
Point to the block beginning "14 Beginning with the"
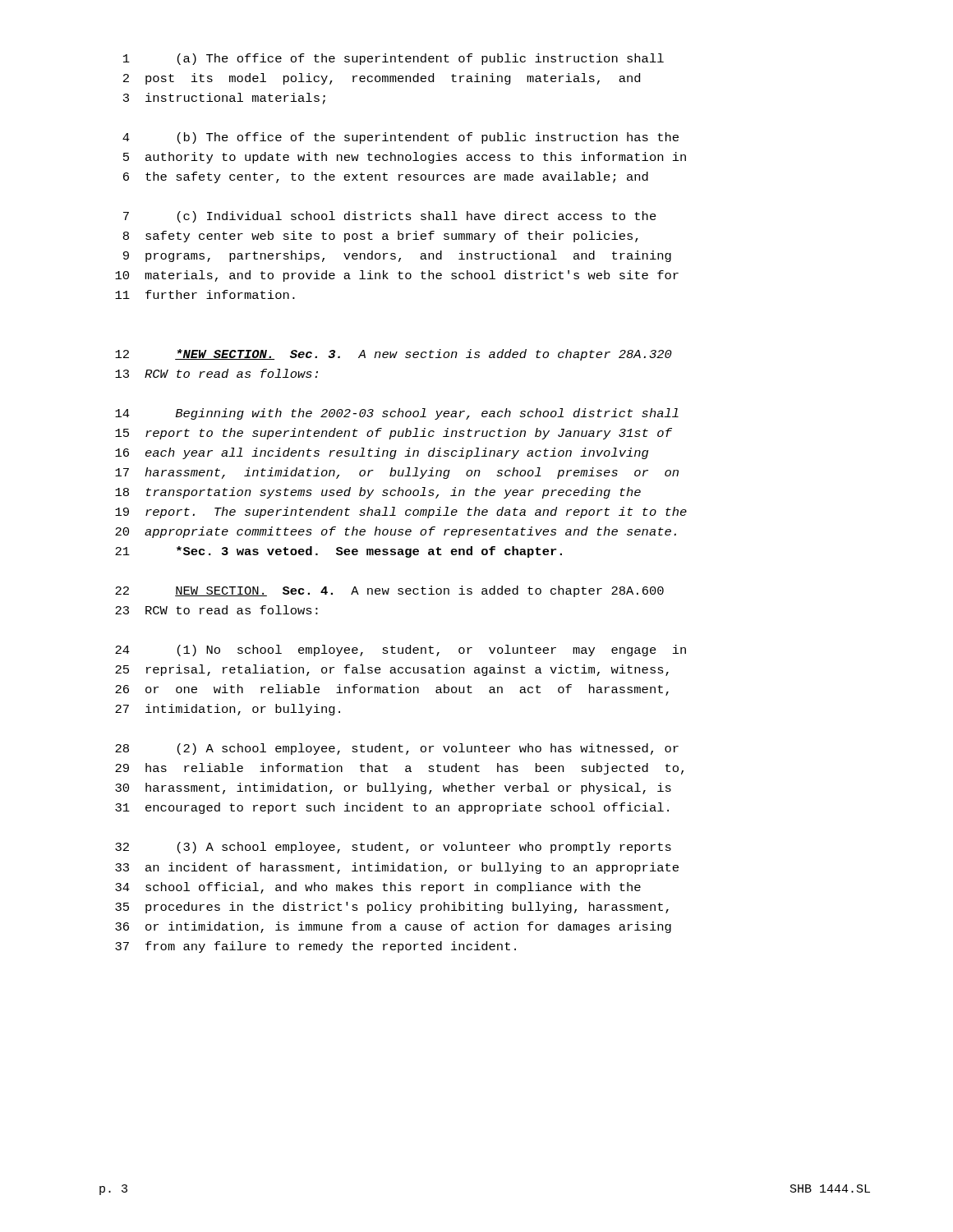[x=485, y=483]
